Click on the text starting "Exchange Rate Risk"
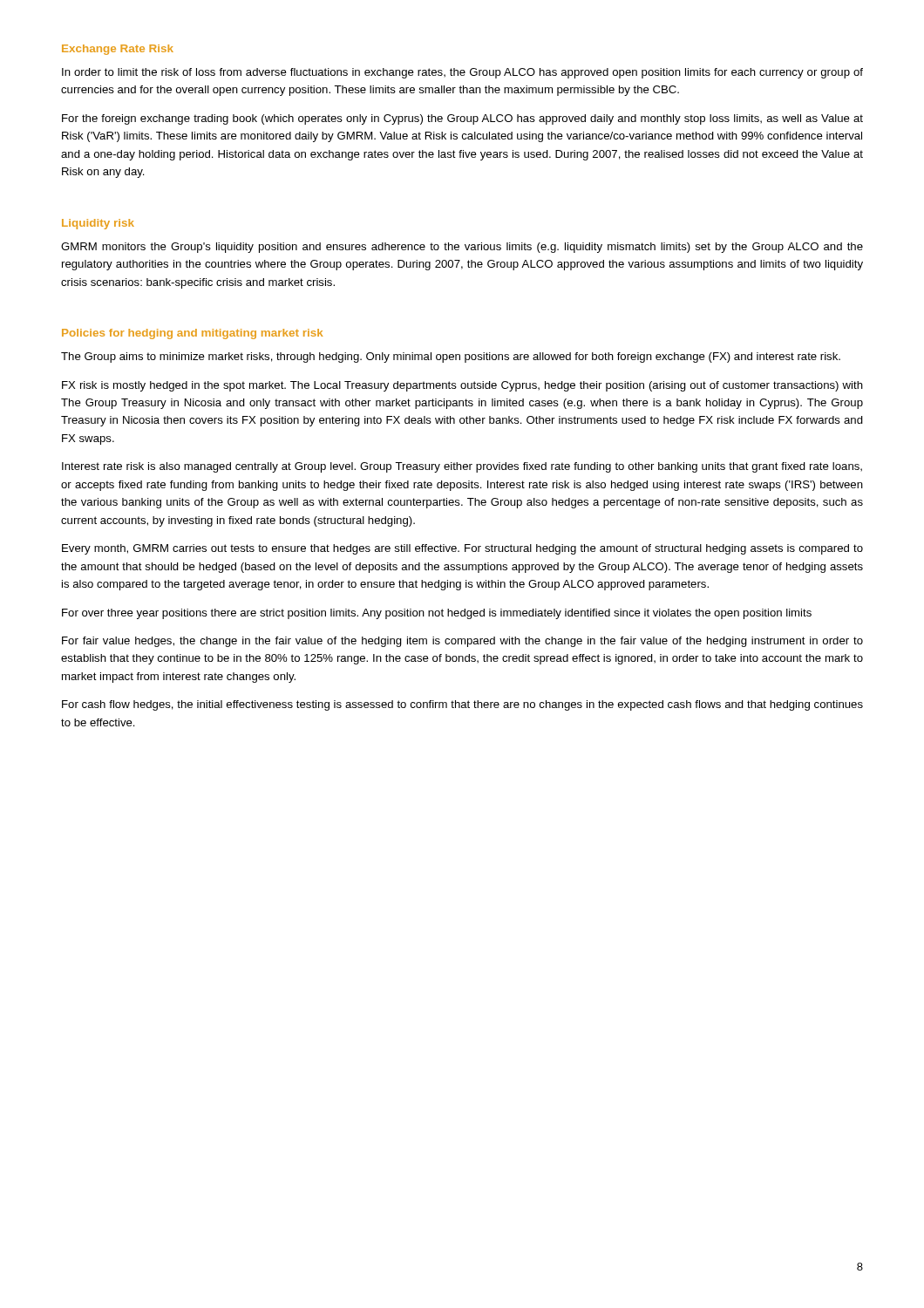The width and height of the screenshot is (924, 1308). pos(117,48)
